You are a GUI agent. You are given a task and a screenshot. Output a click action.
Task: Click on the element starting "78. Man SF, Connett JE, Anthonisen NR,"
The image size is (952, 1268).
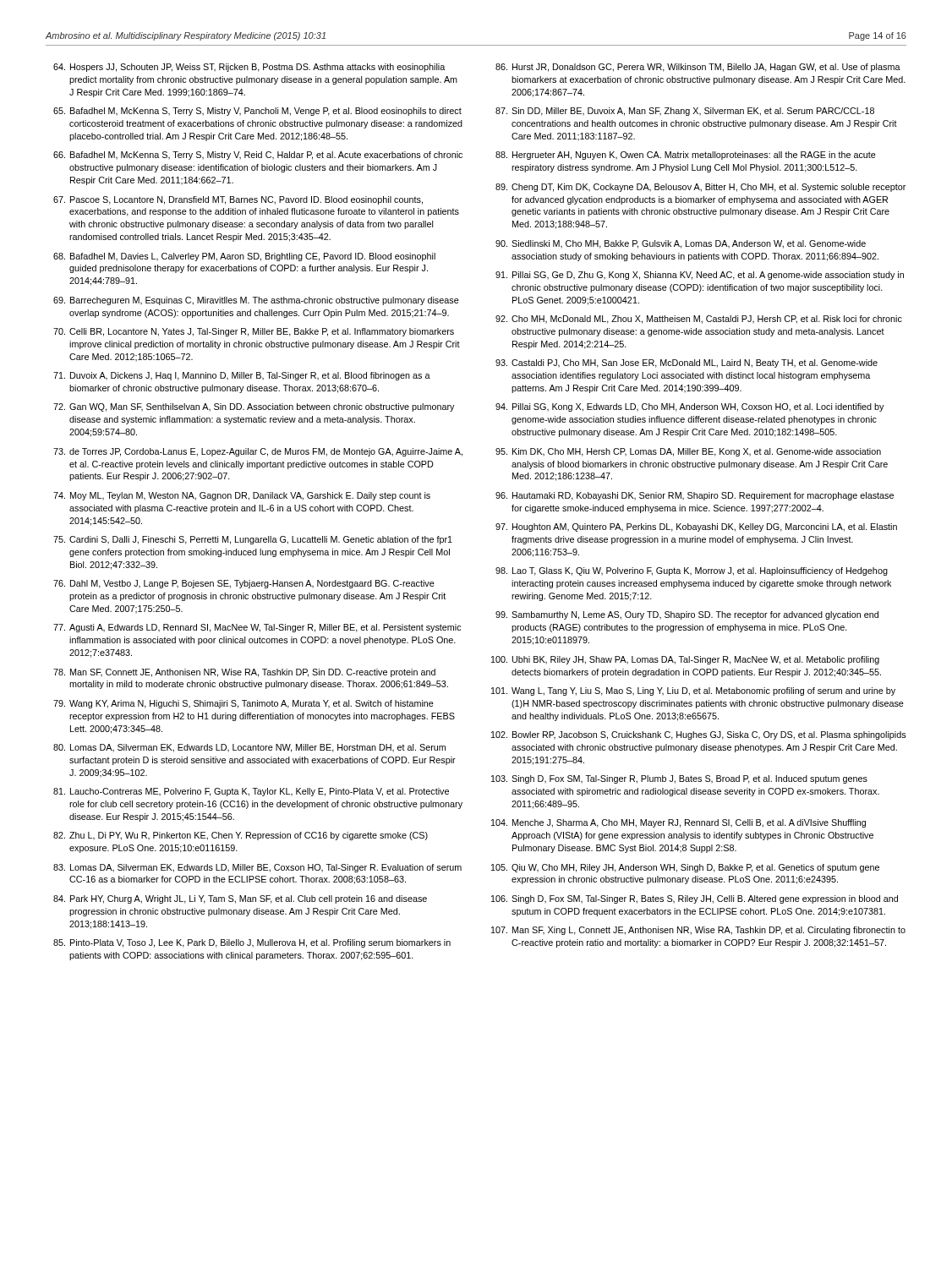[255, 678]
